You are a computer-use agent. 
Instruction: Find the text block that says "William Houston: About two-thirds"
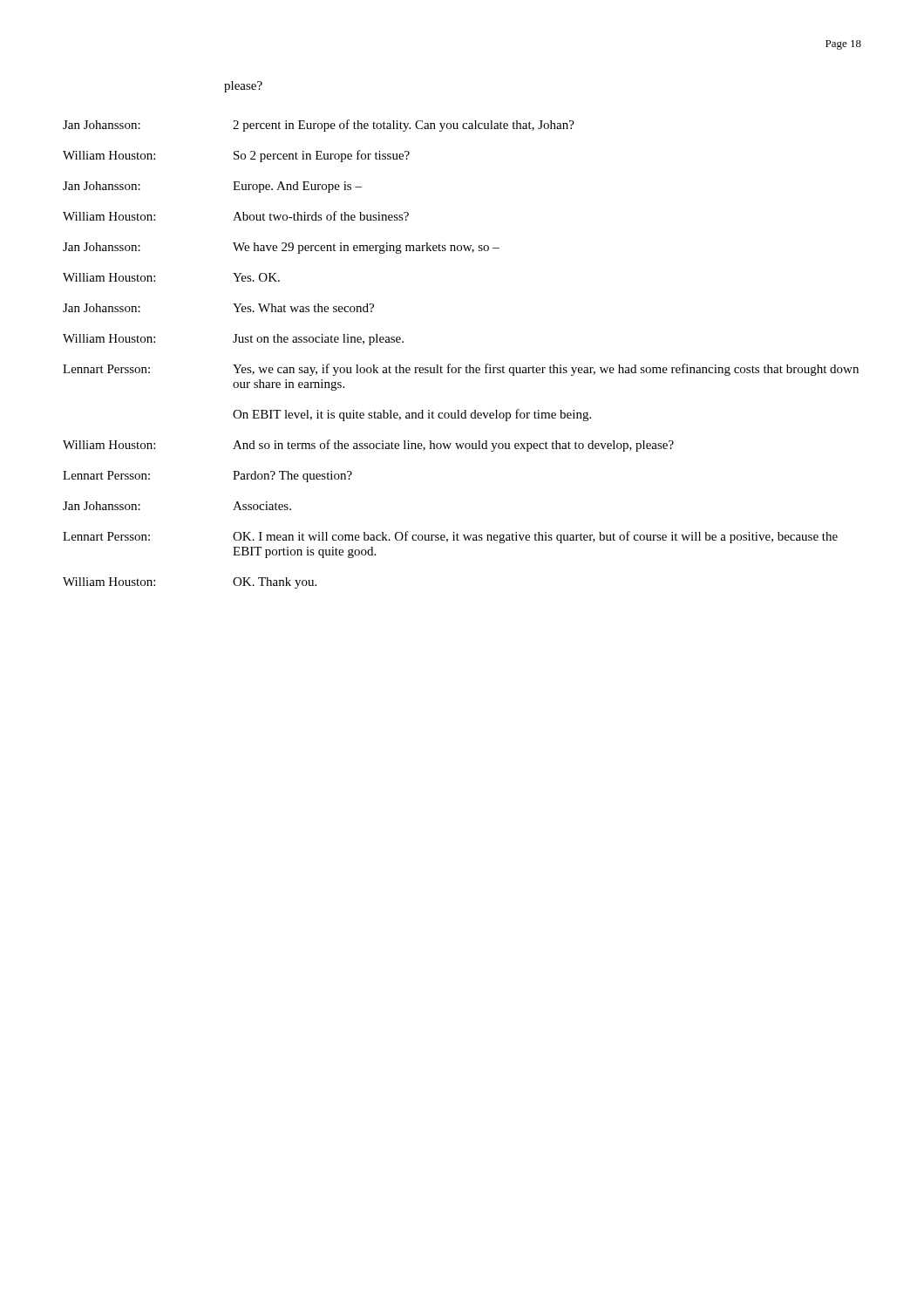(x=236, y=216)
